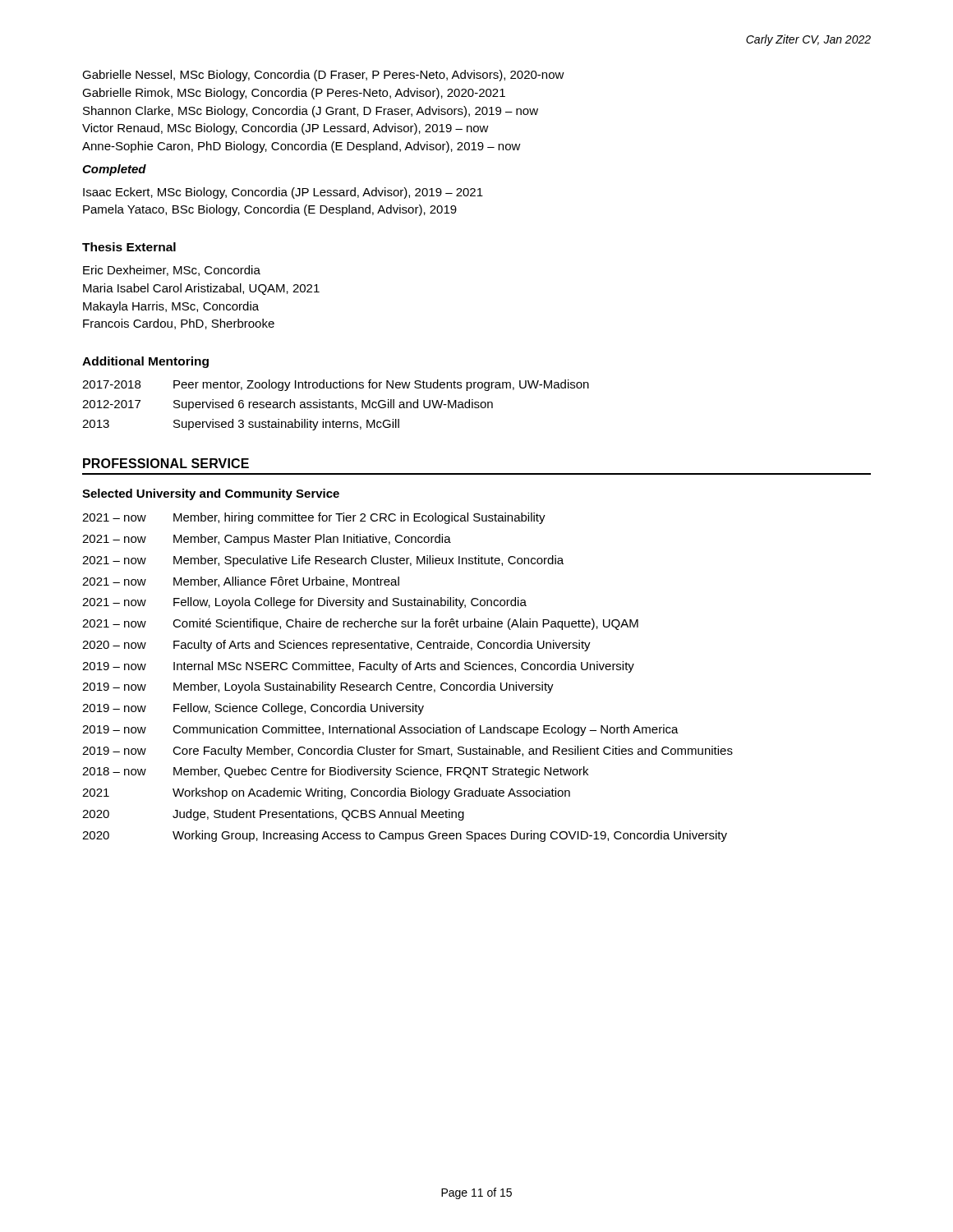The width and height of the screenshot is (953, 1232).
Task: Click on the passage starting "2018 – now Member, Quebec"
Action: 476,771
